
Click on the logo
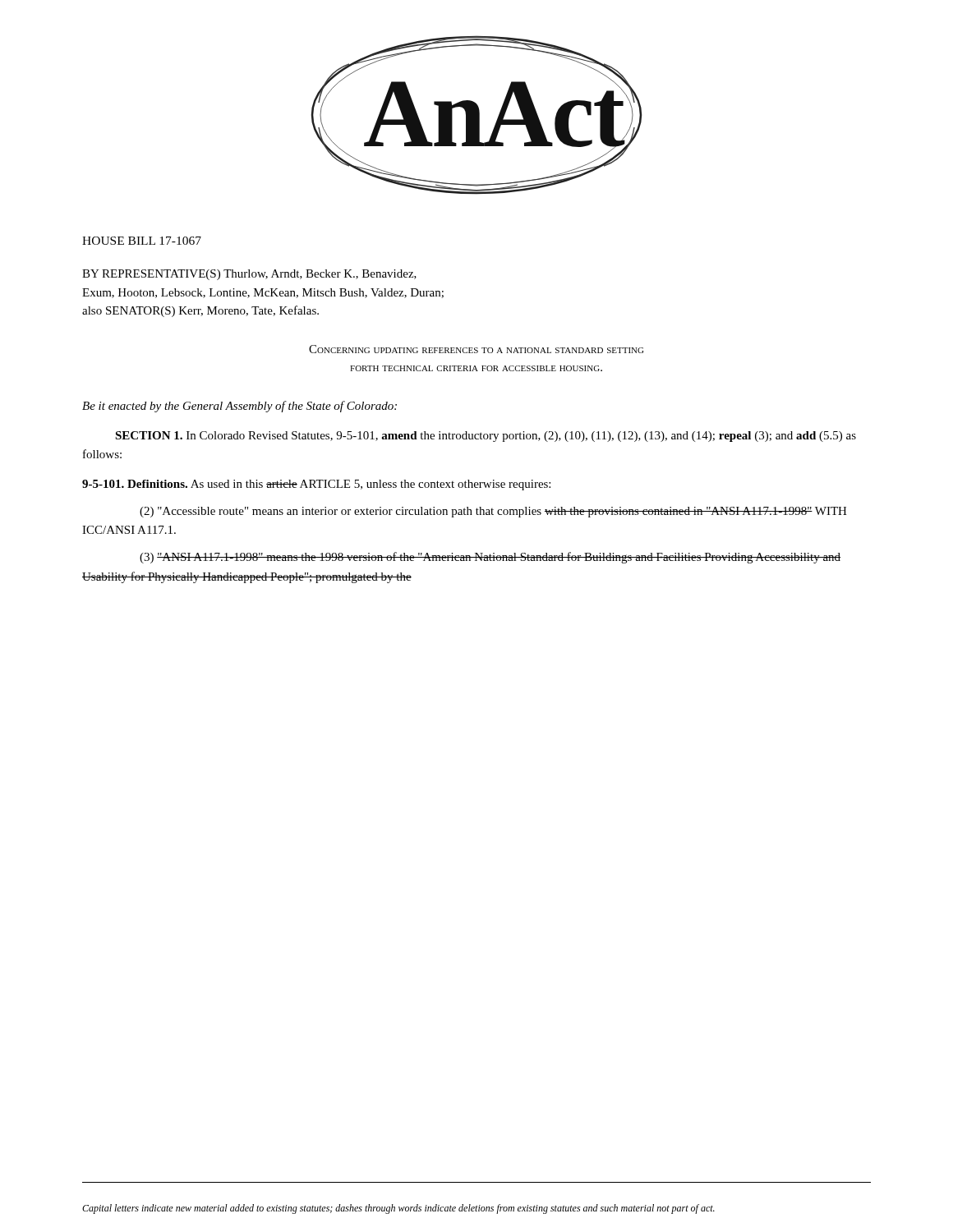point(476,104)
